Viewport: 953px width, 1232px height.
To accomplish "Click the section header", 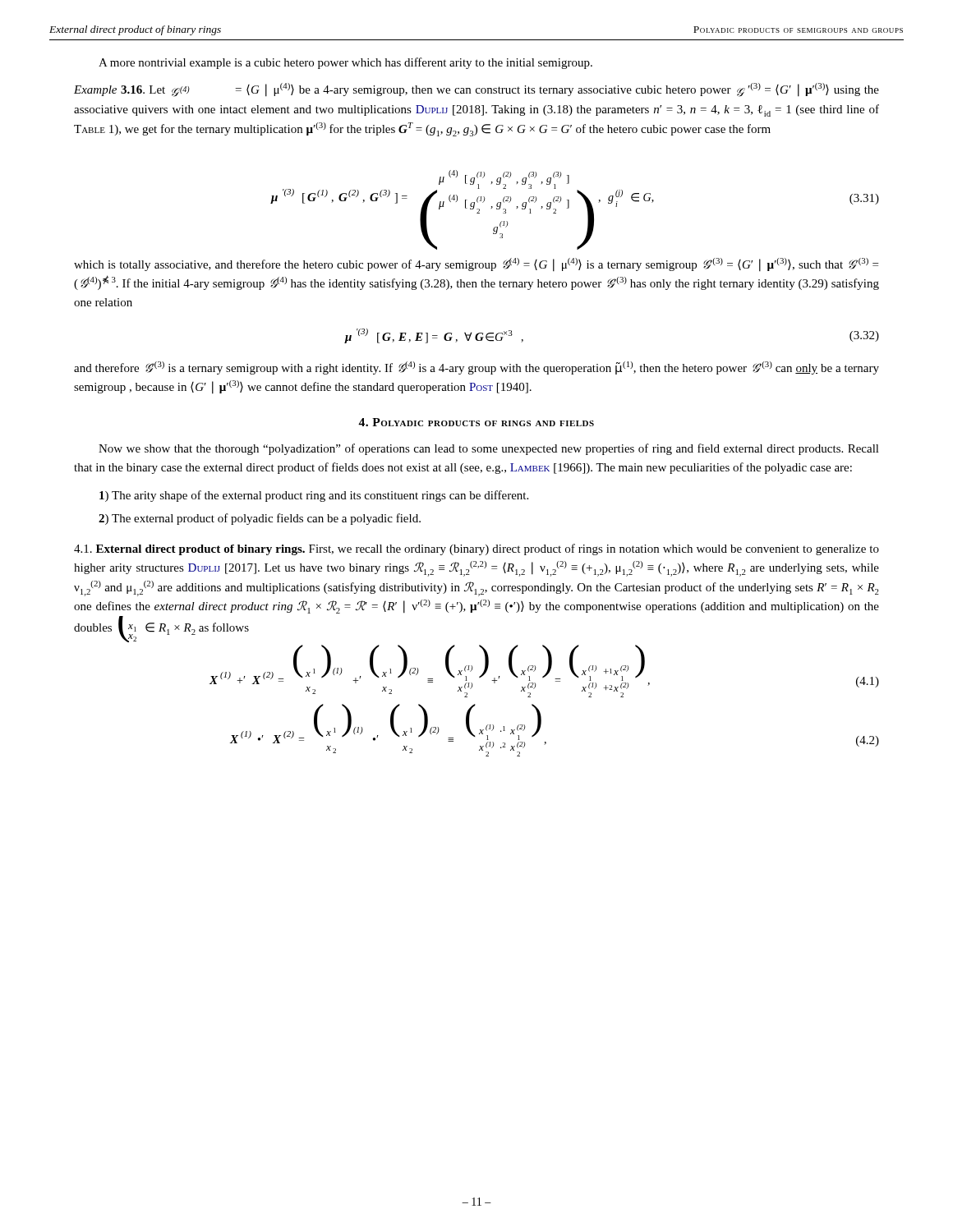I will [x=476, y=422].
